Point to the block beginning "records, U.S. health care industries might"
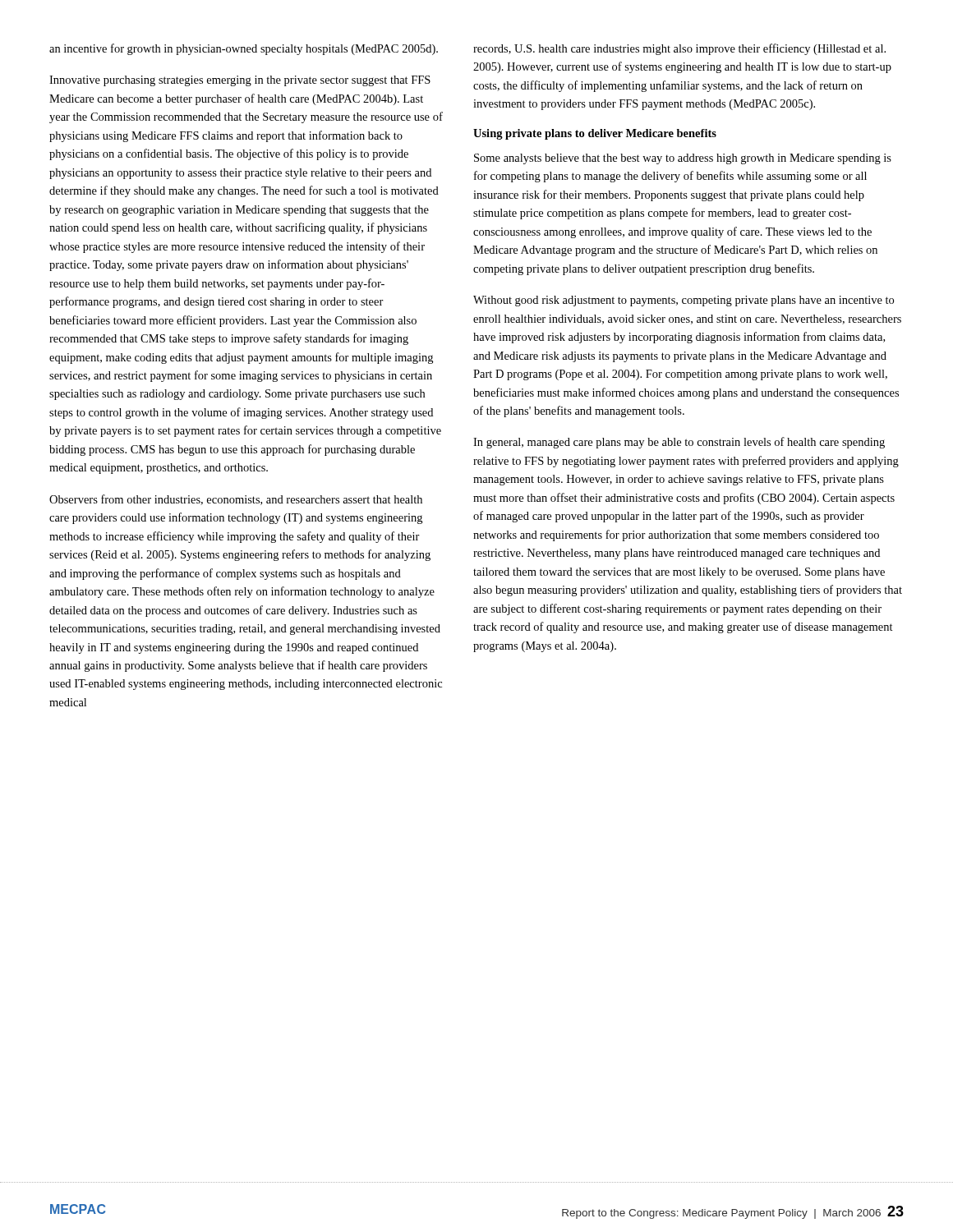 pos(682,76)
